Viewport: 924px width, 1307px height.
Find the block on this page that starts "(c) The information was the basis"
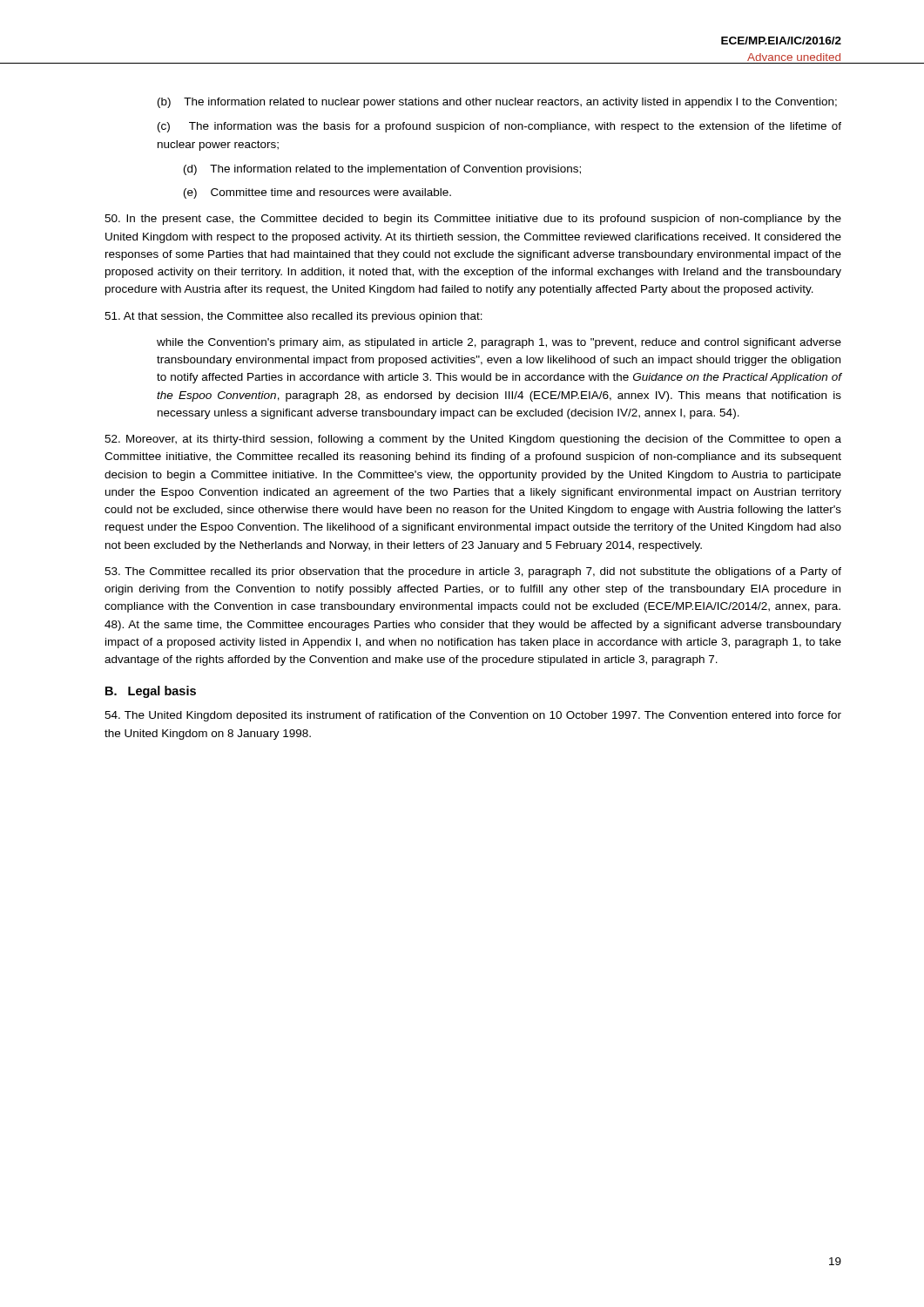click(499, 135)
